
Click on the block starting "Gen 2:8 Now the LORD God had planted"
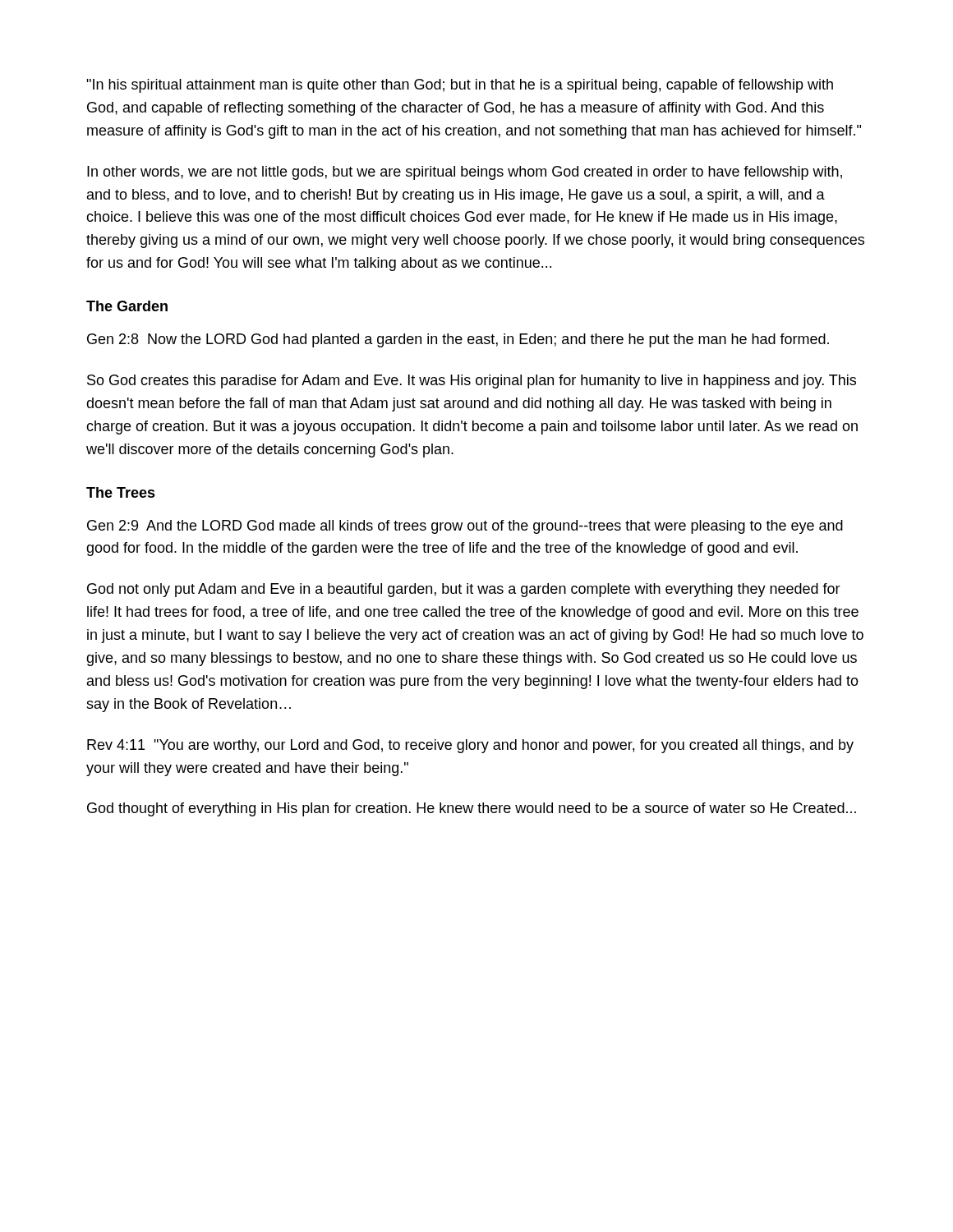click(458, 339)
